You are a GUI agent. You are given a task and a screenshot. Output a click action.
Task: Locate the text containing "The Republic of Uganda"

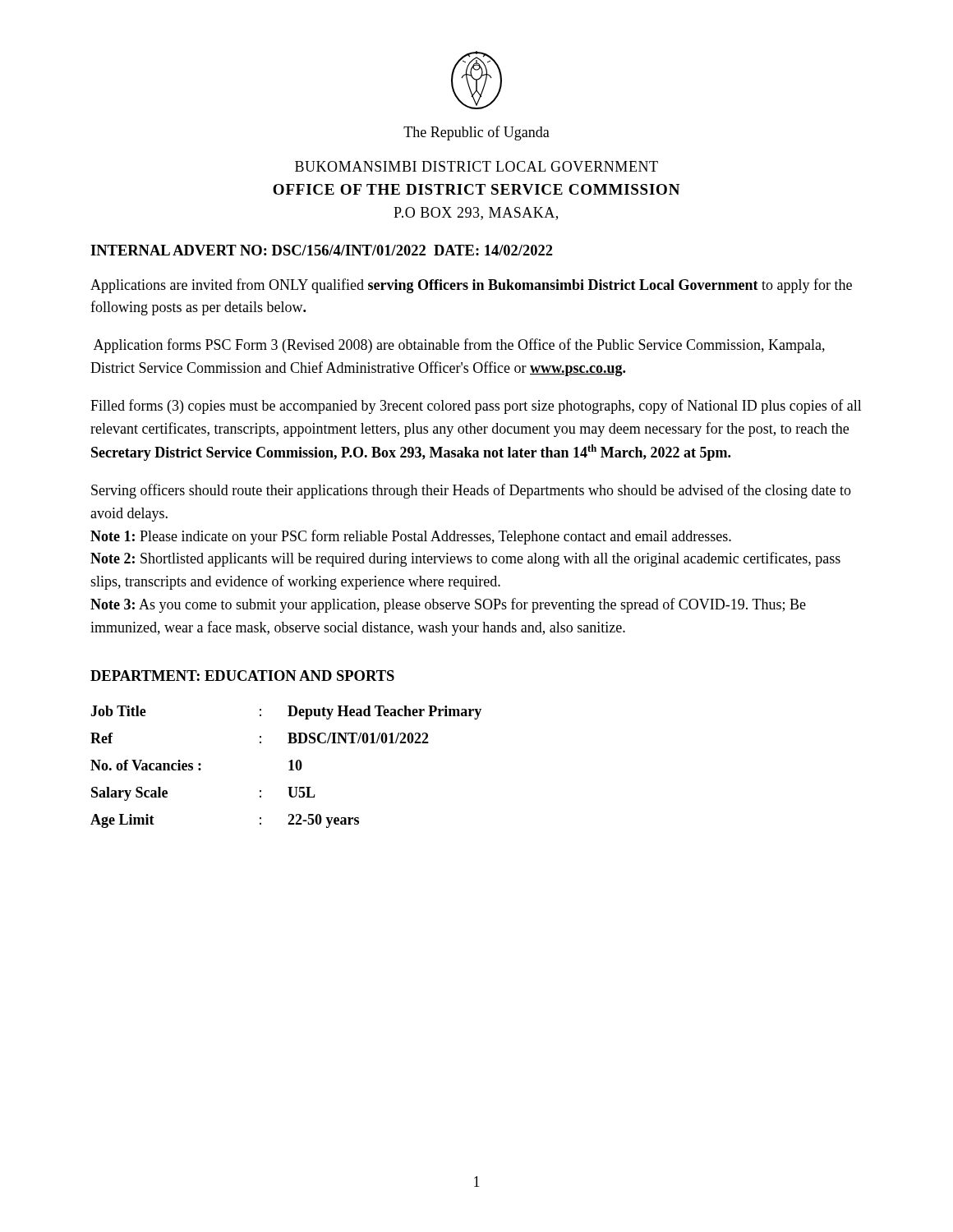point(476,132)
